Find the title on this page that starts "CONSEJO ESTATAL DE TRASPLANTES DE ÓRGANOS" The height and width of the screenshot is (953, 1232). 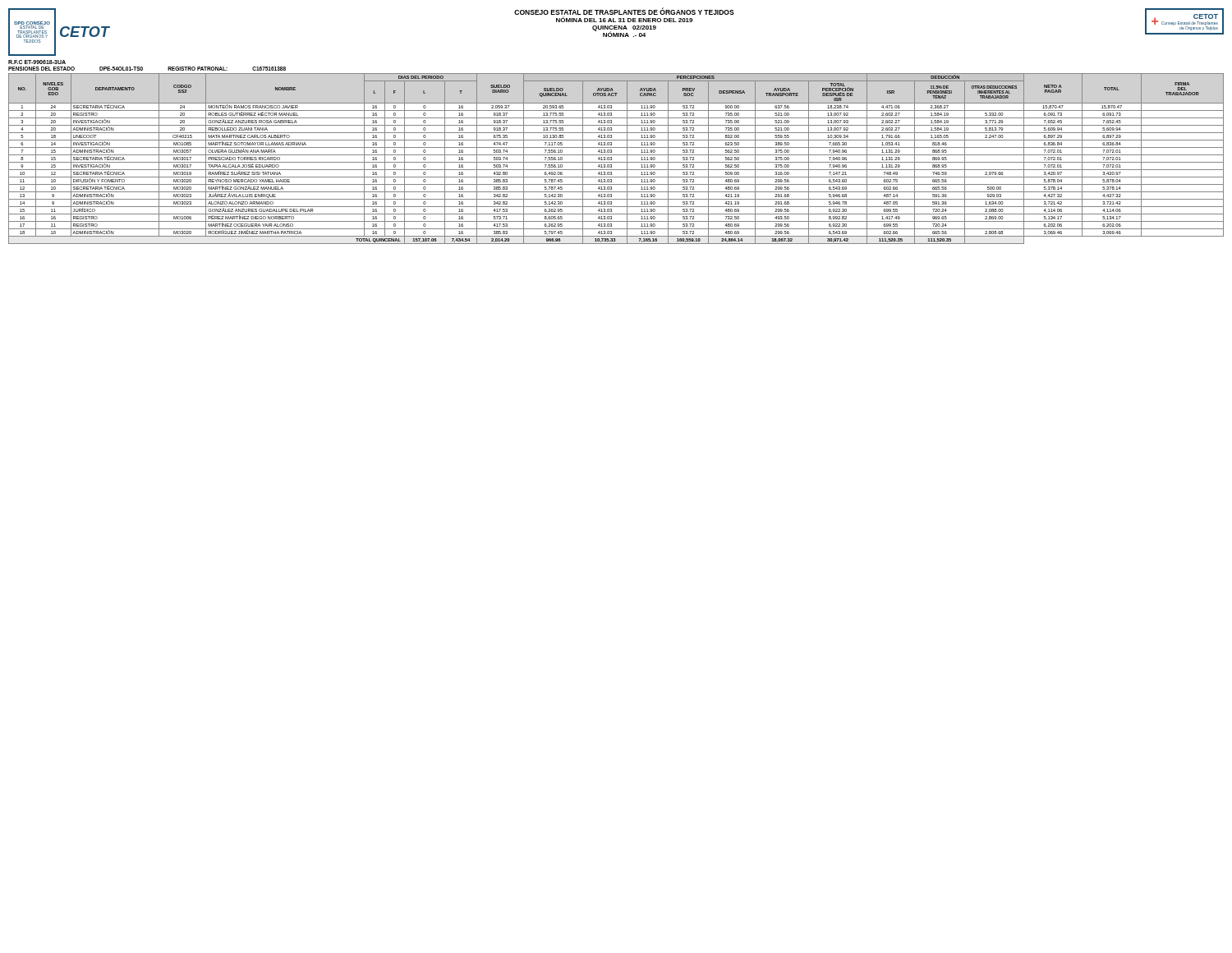click(624, 23)
